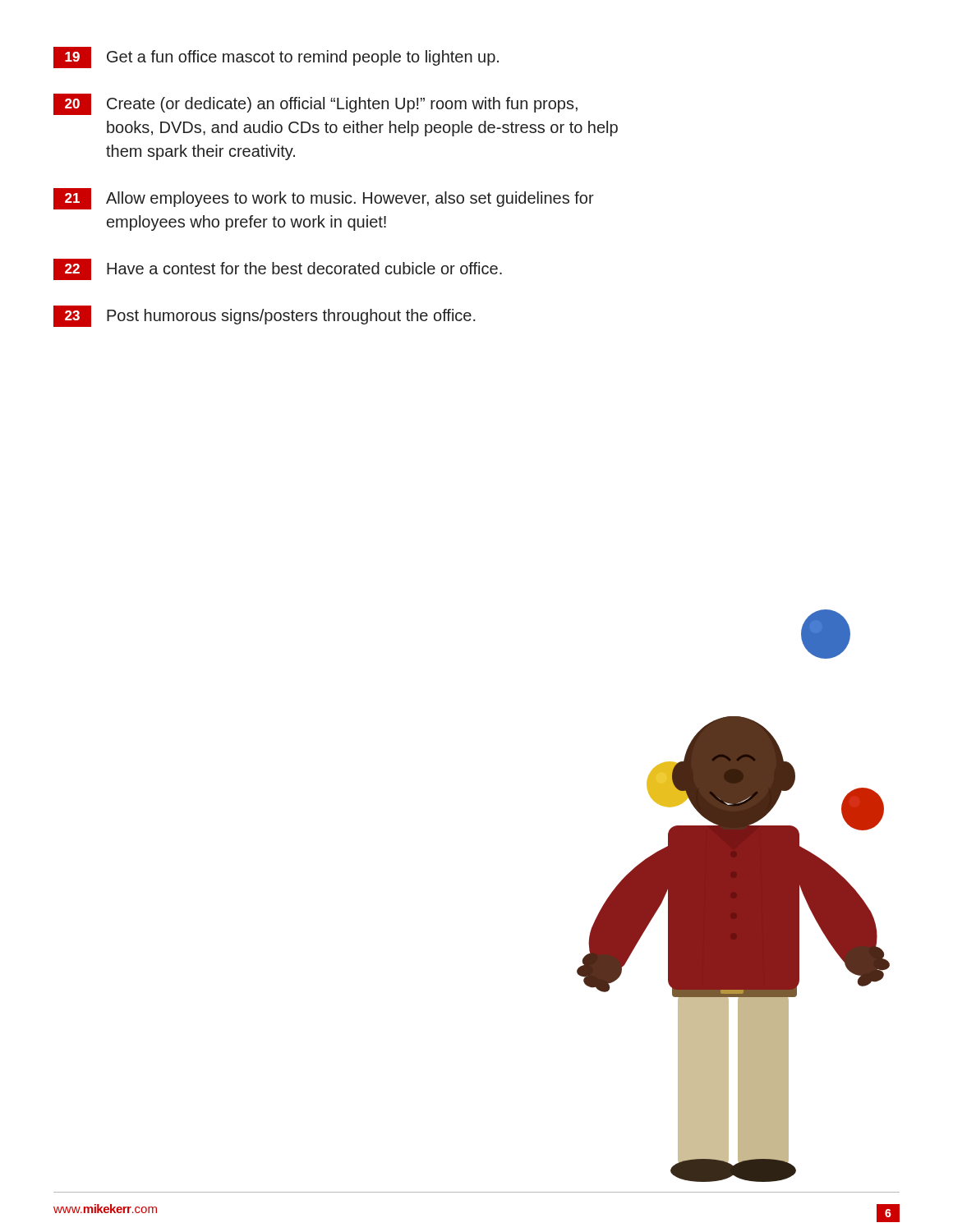Click on the text block starting "19 Get a fun office mascot to remind"
This screenshot has height=1232, width=953.
coord(277,57)
